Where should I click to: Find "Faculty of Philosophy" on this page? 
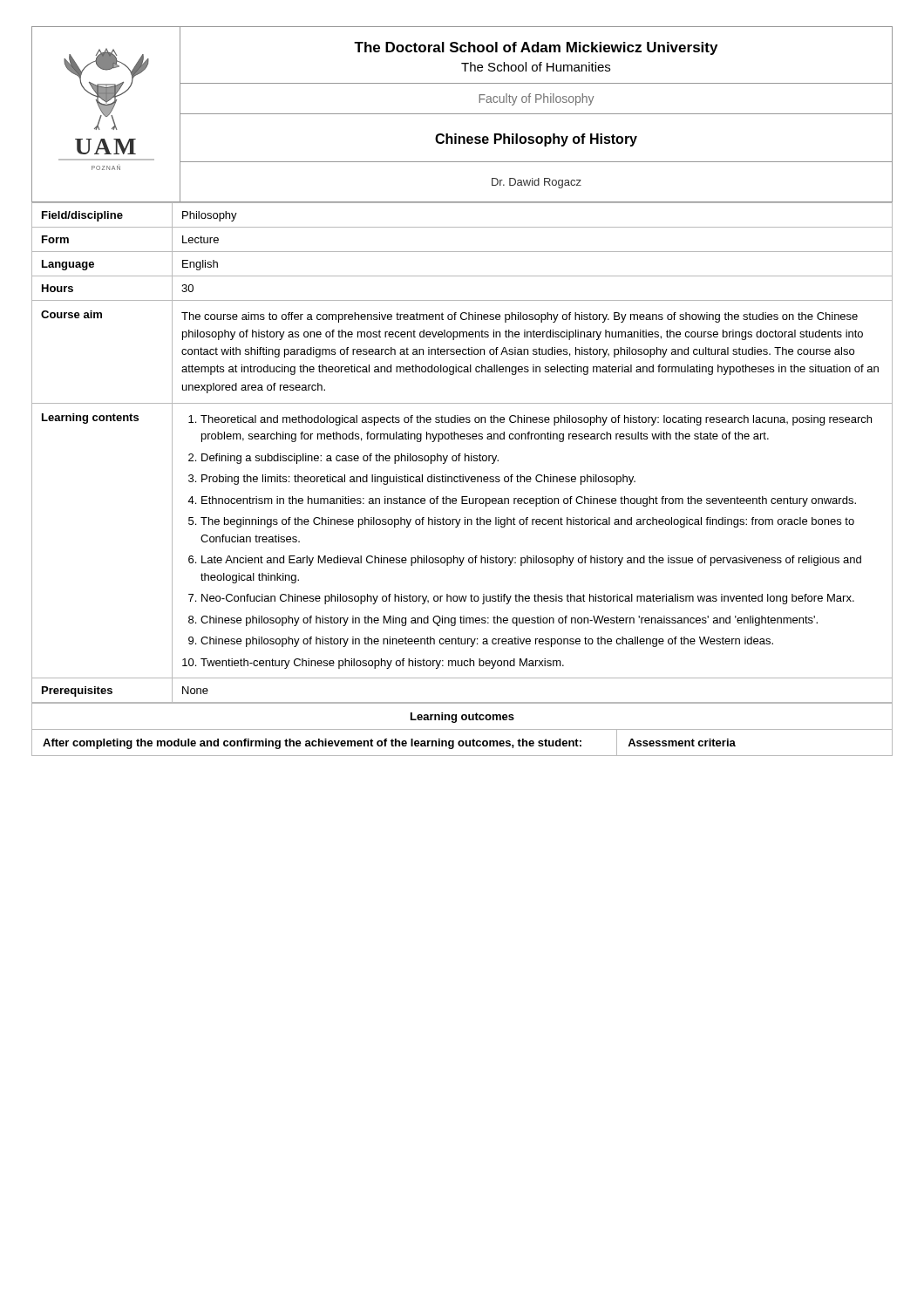pos(536,99)
